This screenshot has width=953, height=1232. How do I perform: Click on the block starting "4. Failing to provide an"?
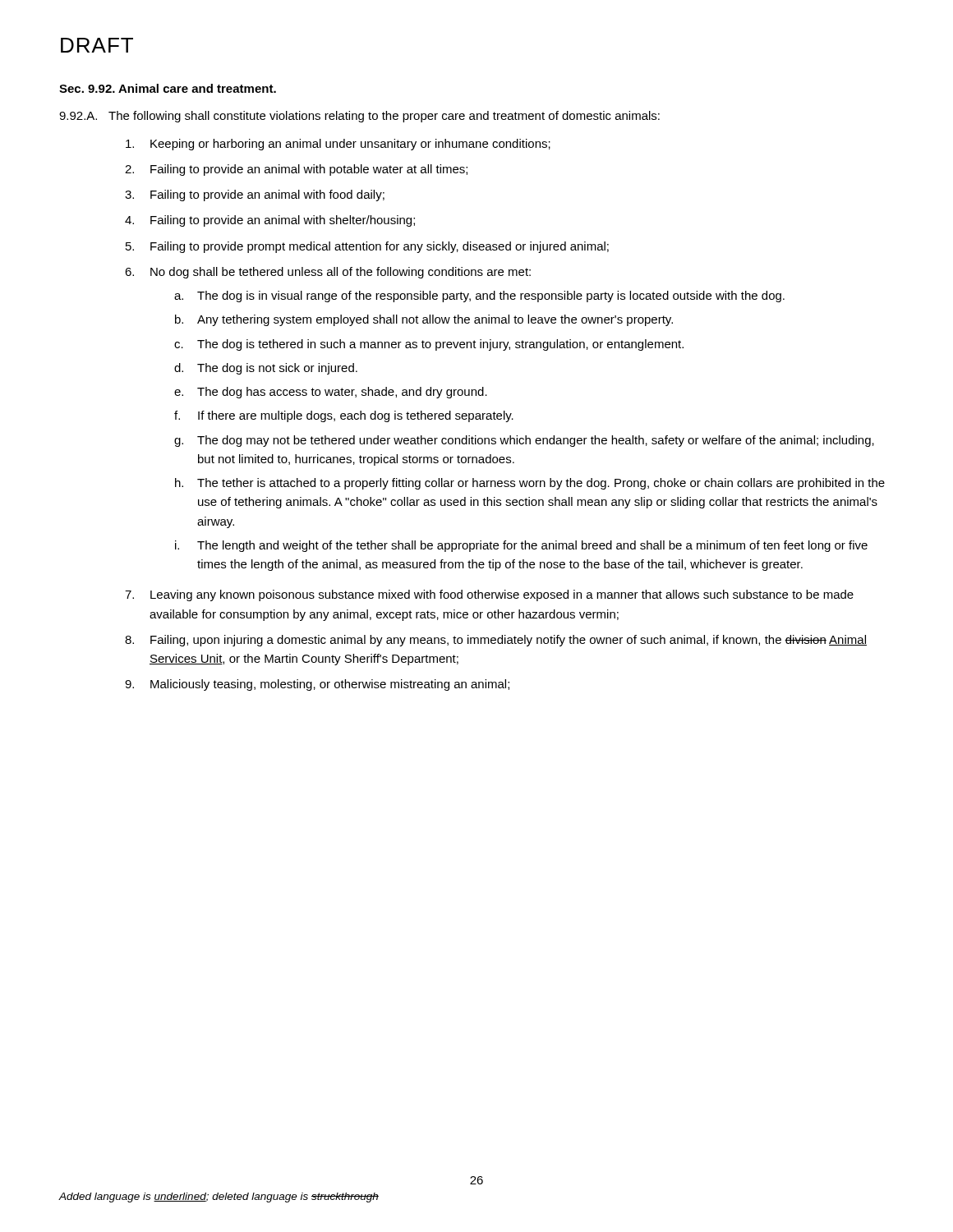(x=270, y=220)
